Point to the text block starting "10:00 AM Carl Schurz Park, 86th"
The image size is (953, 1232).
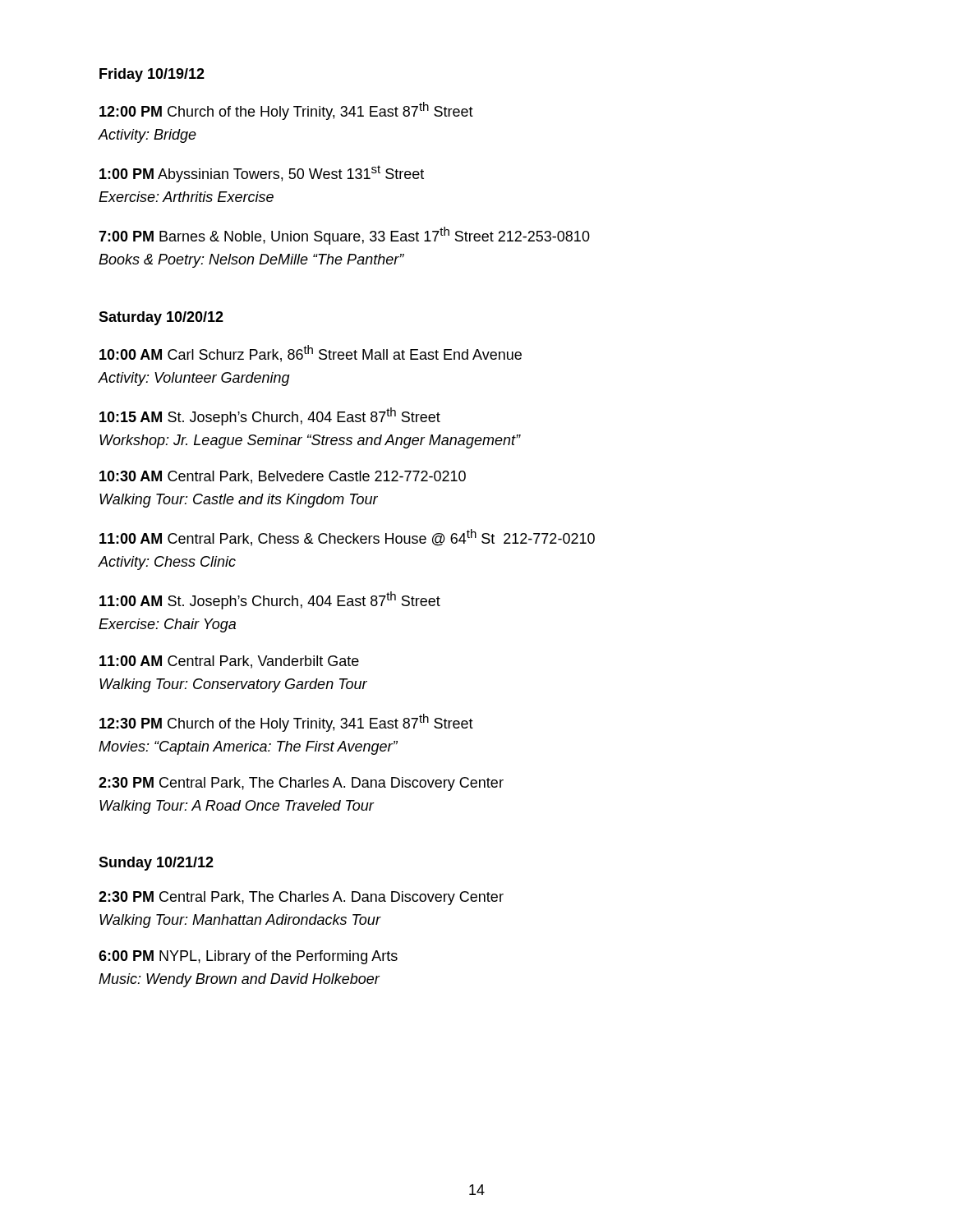(x=476, y=364)
